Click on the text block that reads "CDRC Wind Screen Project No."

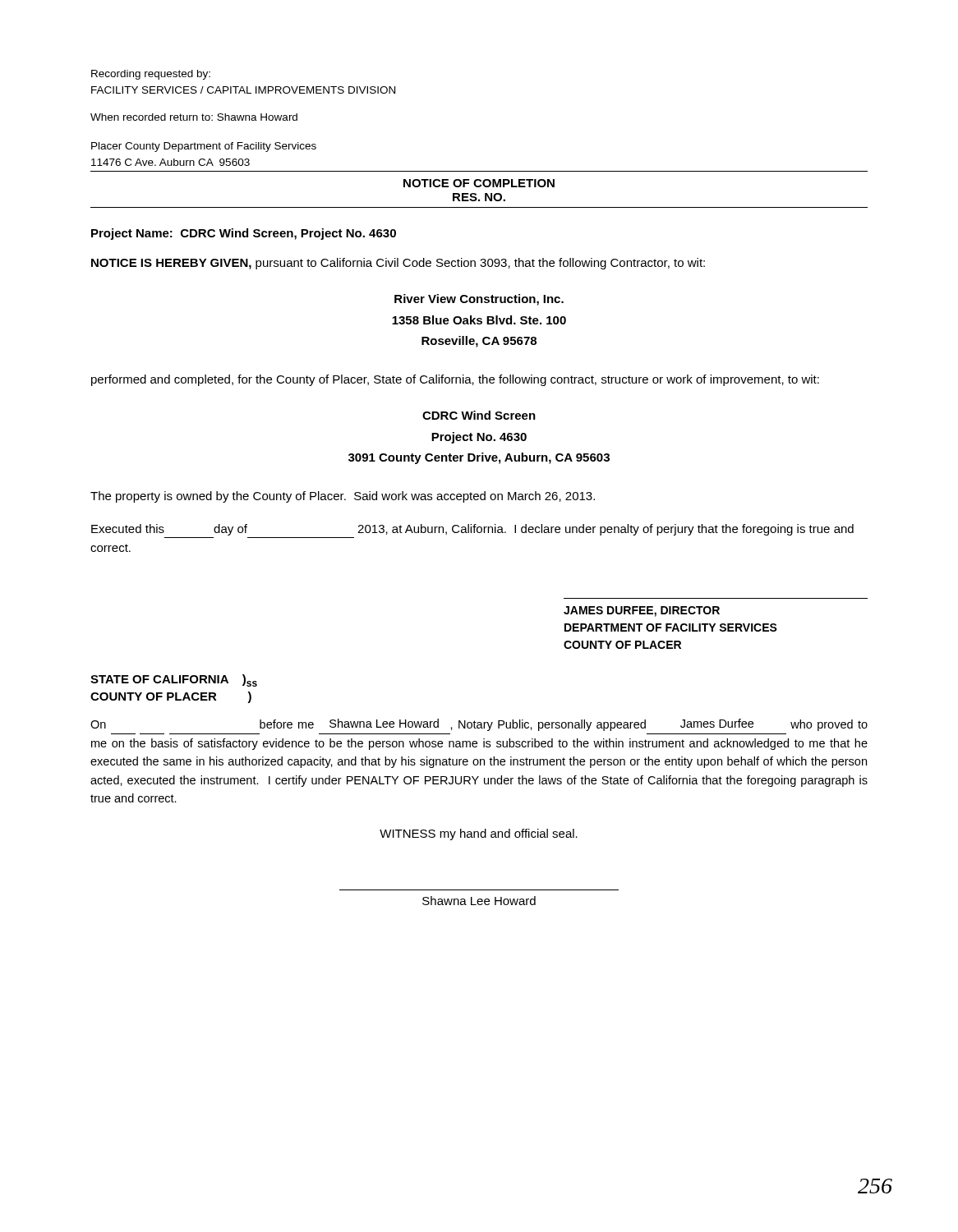pyautogui.click(x=479, y=436)
